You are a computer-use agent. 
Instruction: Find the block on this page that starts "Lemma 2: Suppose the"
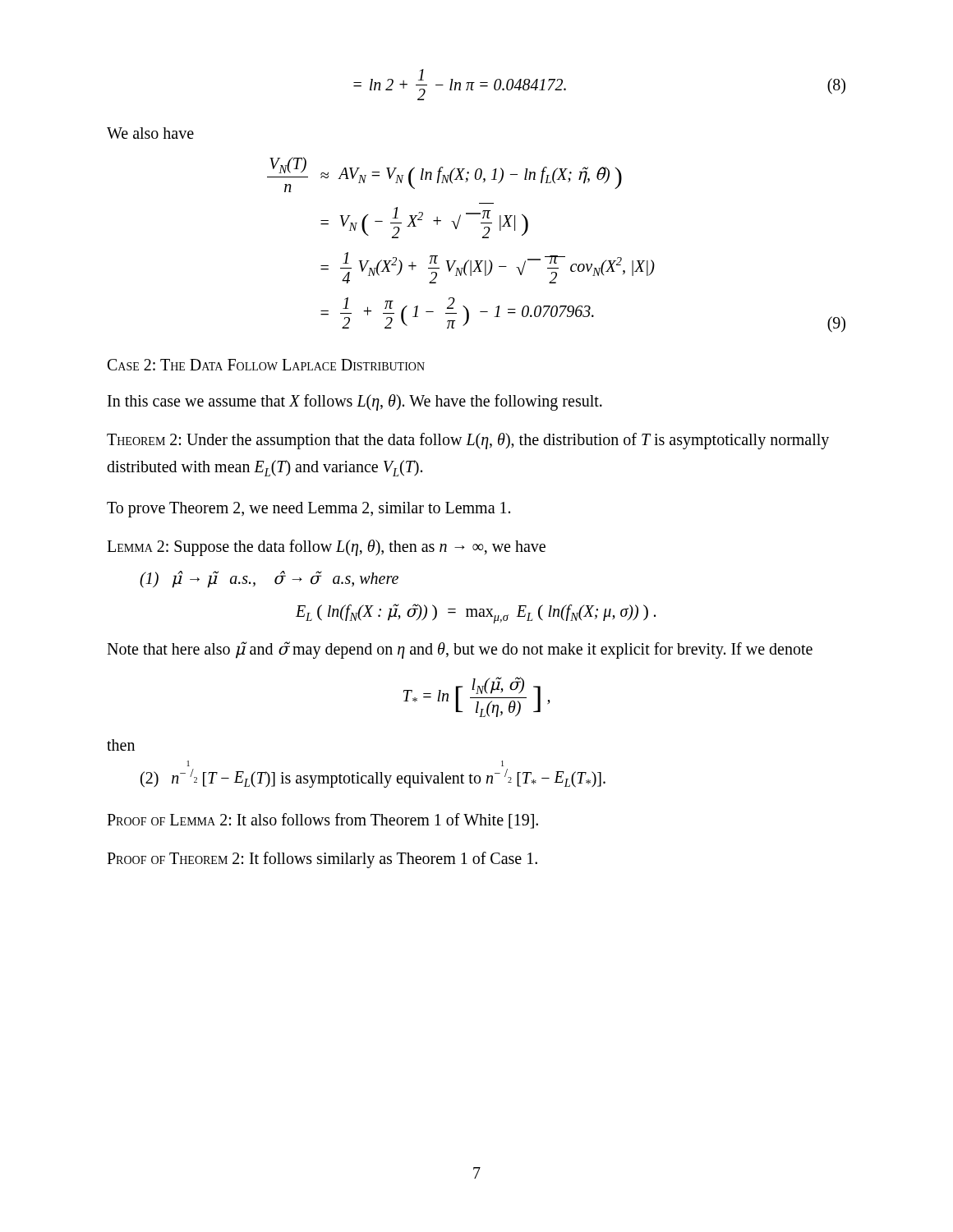(326, 546)
